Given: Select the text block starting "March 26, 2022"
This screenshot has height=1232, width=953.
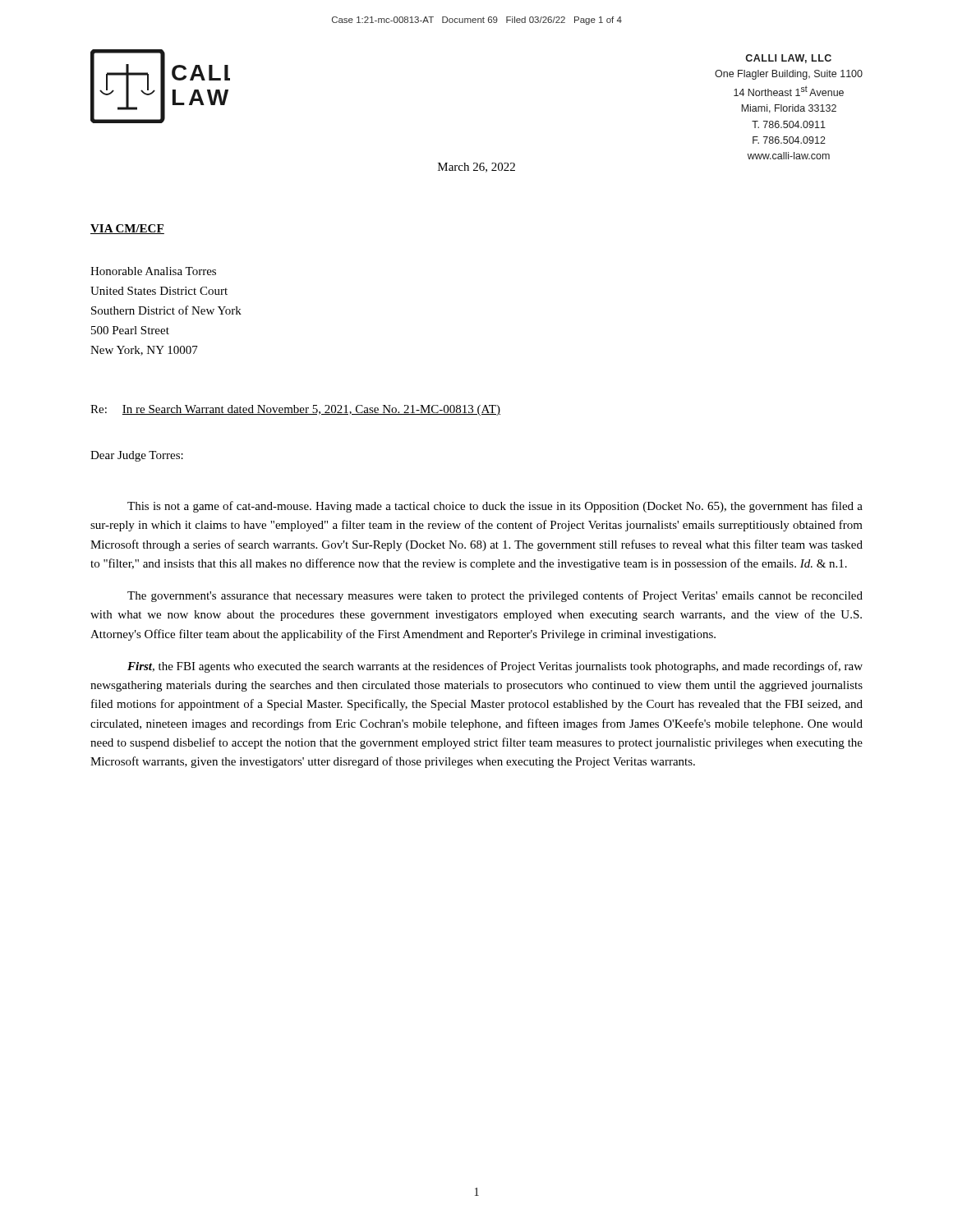Looking at the screenshot, I should [x=476, y=167].
